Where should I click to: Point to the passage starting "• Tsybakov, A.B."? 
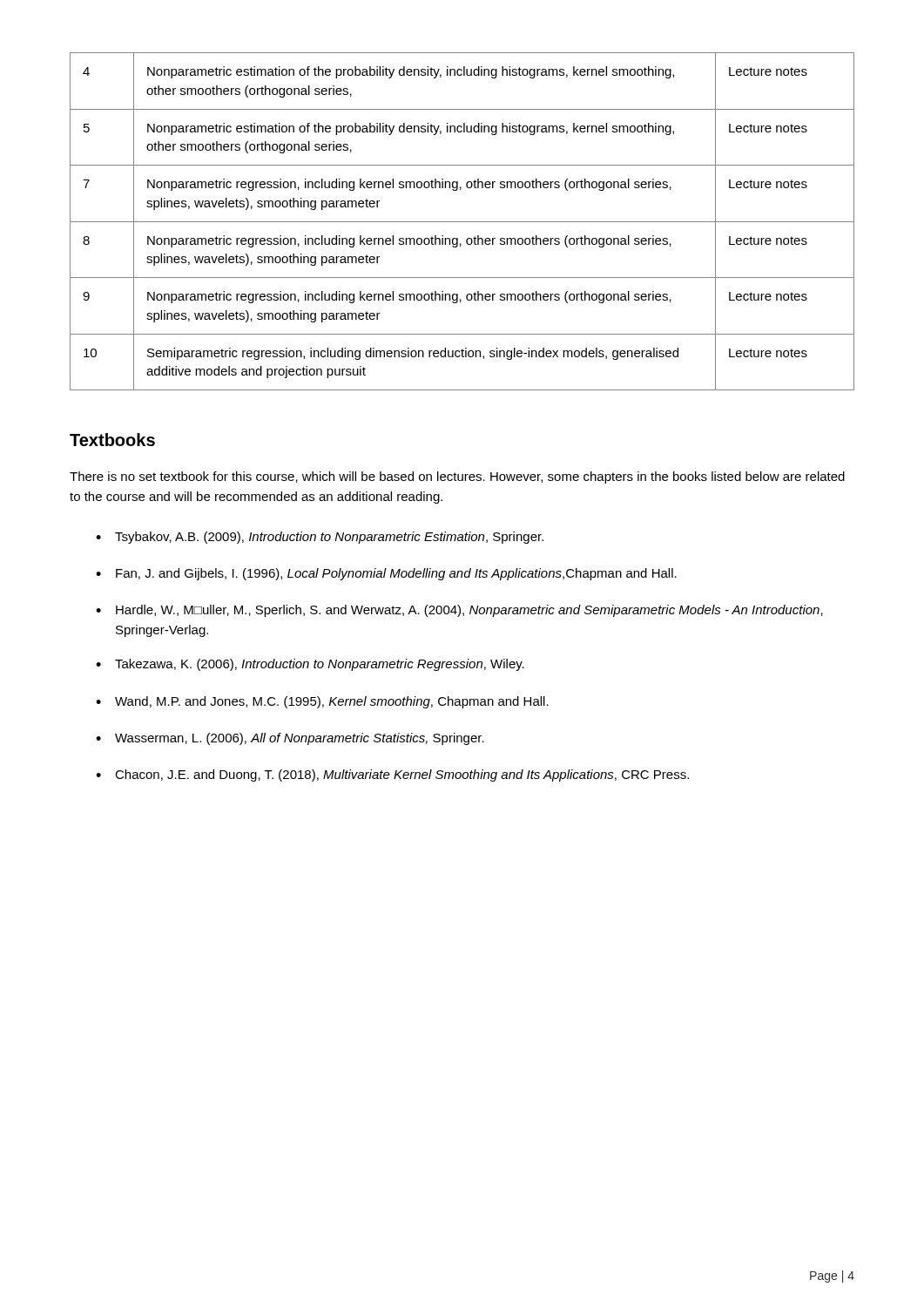point(475,537)
